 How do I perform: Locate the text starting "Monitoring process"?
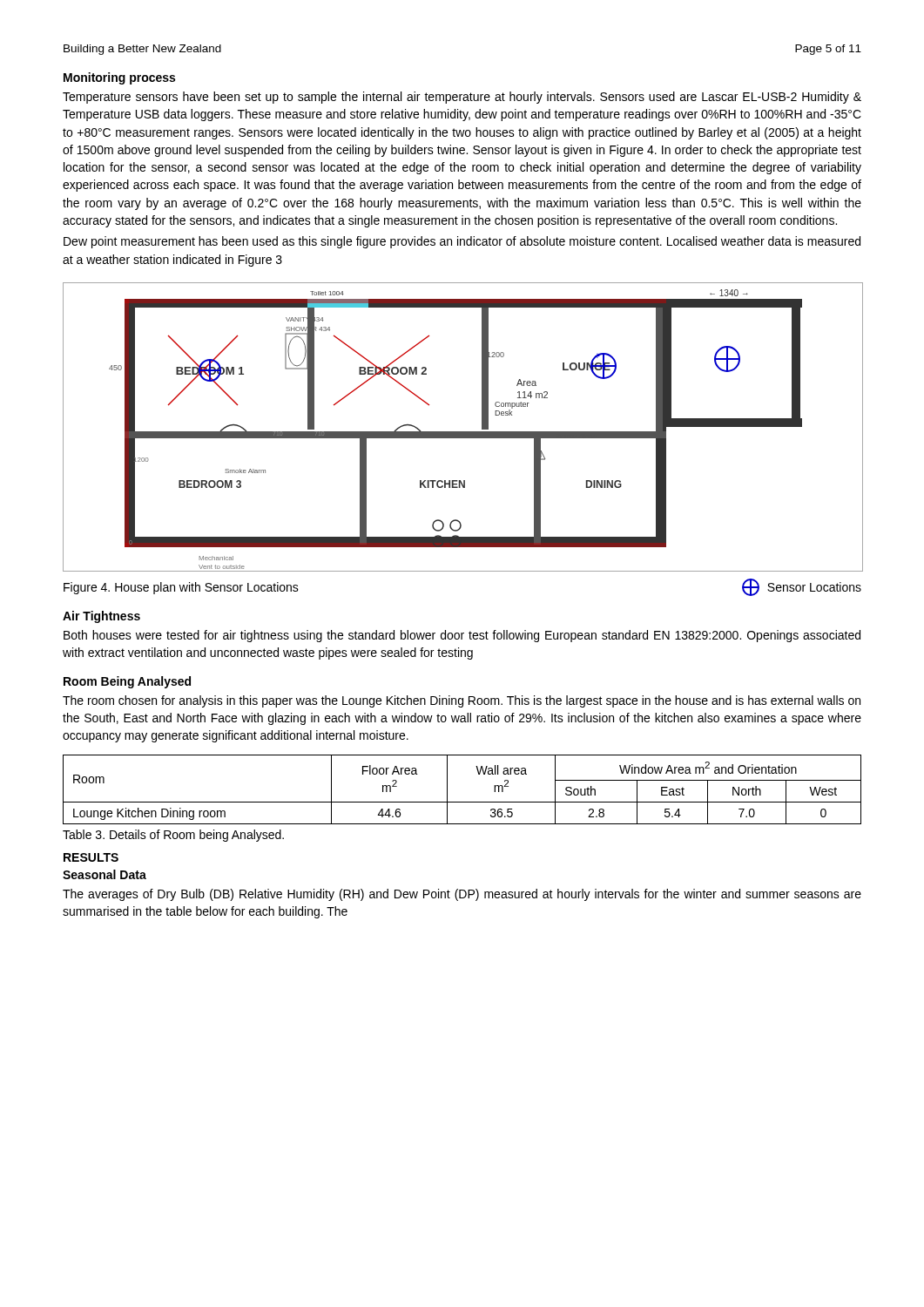click(119, 78)
